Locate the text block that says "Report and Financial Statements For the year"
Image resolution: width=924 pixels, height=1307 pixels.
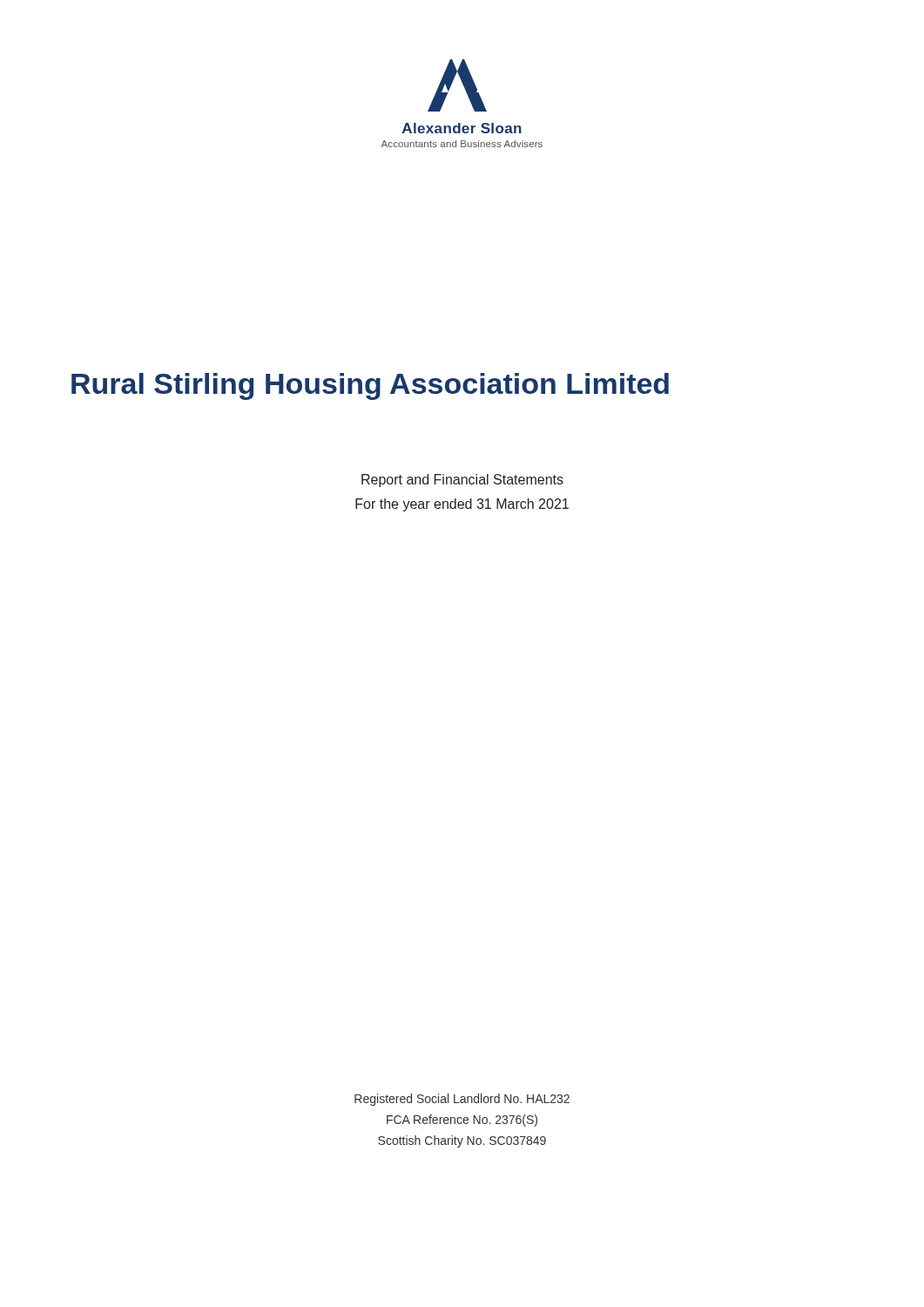(x=462, y=492)
